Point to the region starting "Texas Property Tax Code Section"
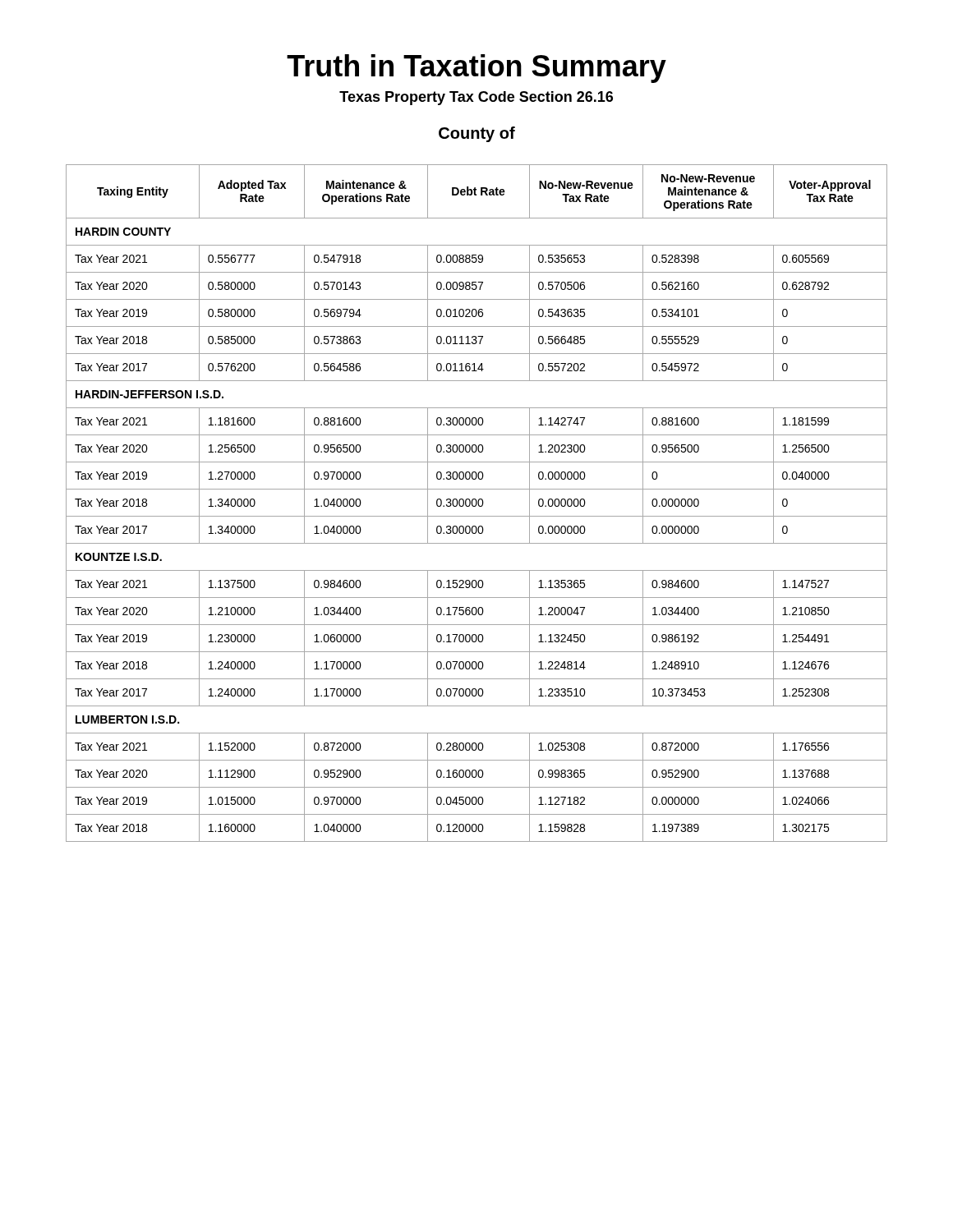953x1232 pixels. 476,97
